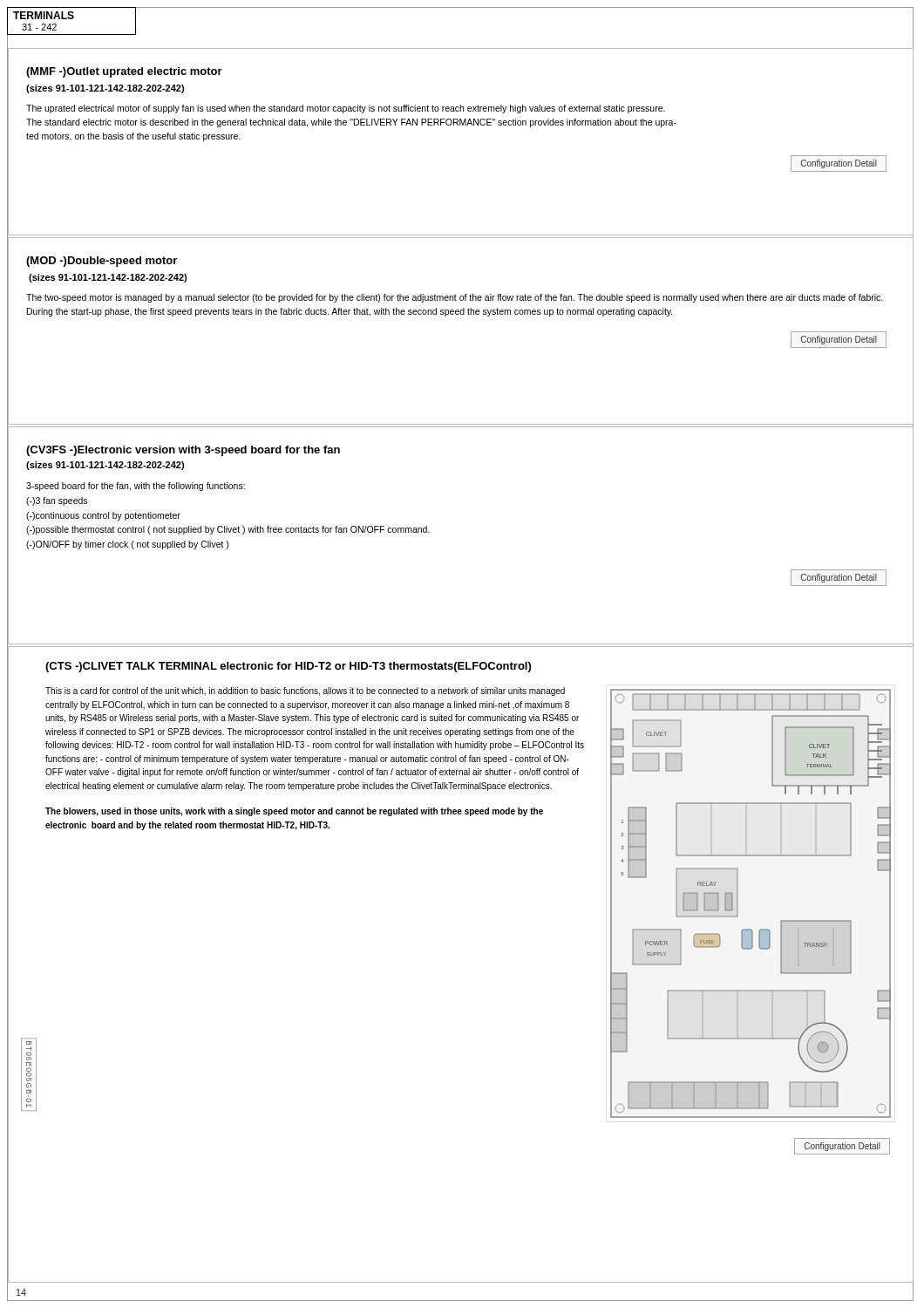Find the text starting "The uprated electrical motor of"

[351, 122]
